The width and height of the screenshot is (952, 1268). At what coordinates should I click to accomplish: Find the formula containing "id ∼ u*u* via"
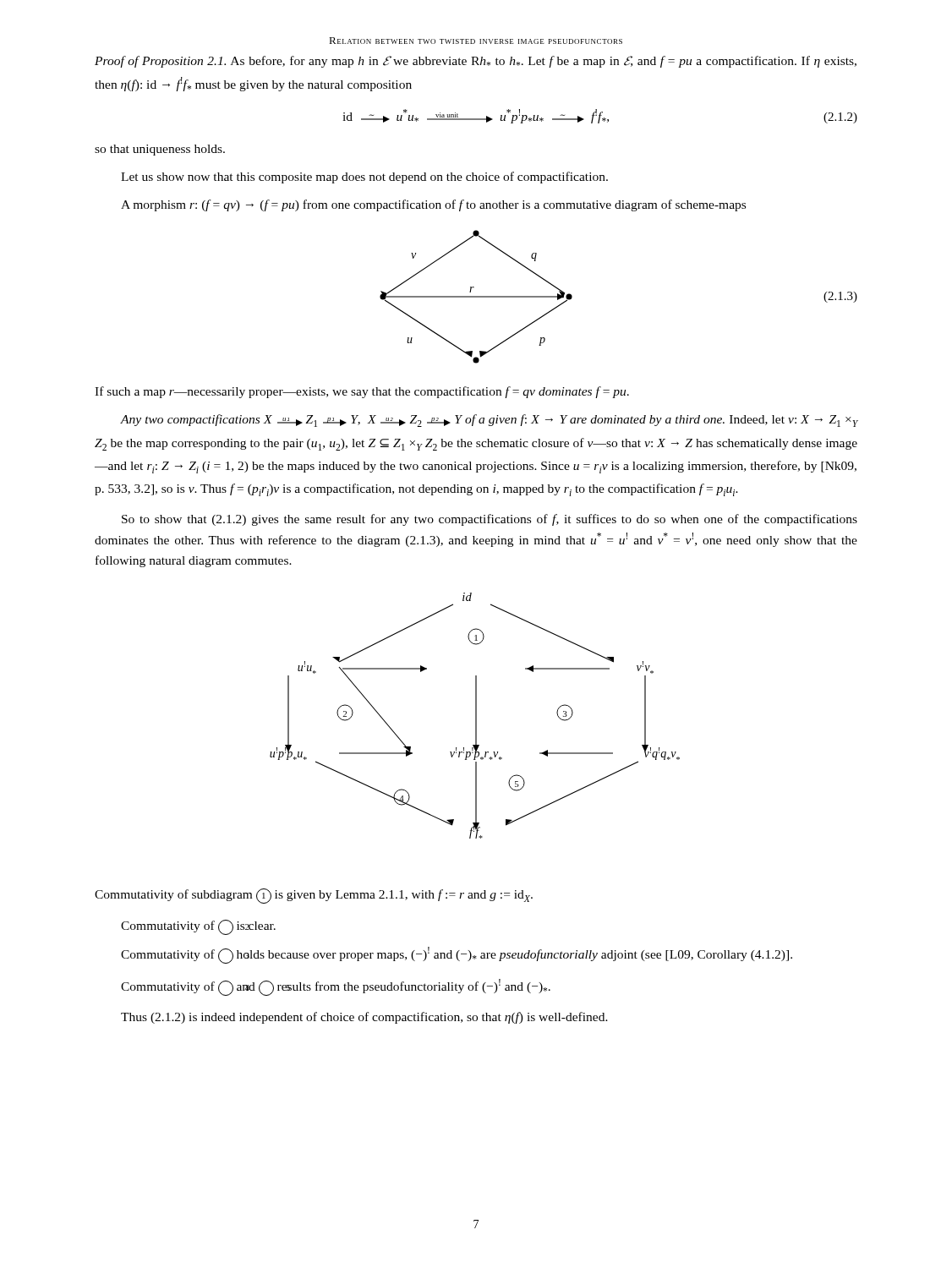click(x=600, y=117)
